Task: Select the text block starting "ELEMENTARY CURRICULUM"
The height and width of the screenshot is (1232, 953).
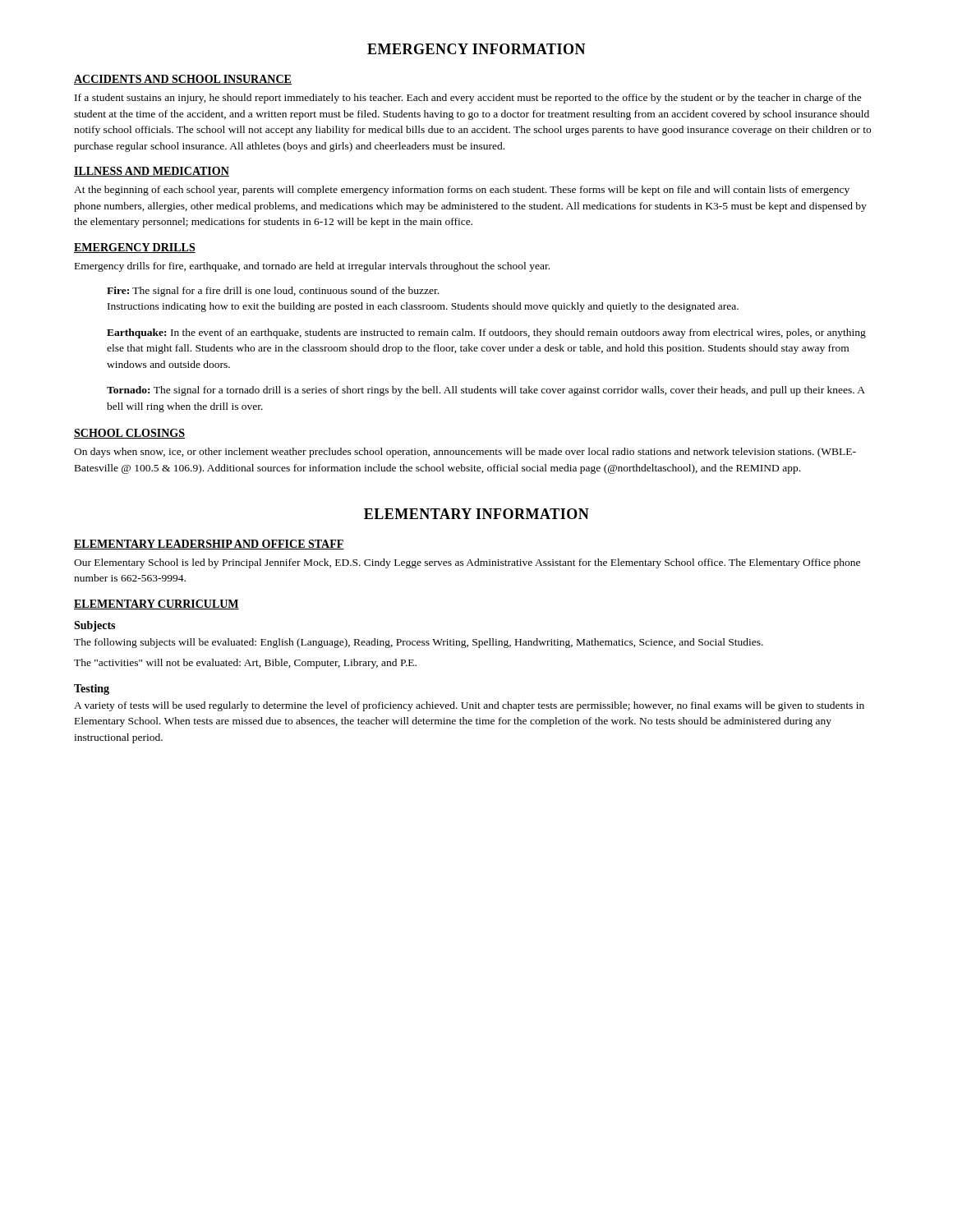Action: (x=157, y=605)
